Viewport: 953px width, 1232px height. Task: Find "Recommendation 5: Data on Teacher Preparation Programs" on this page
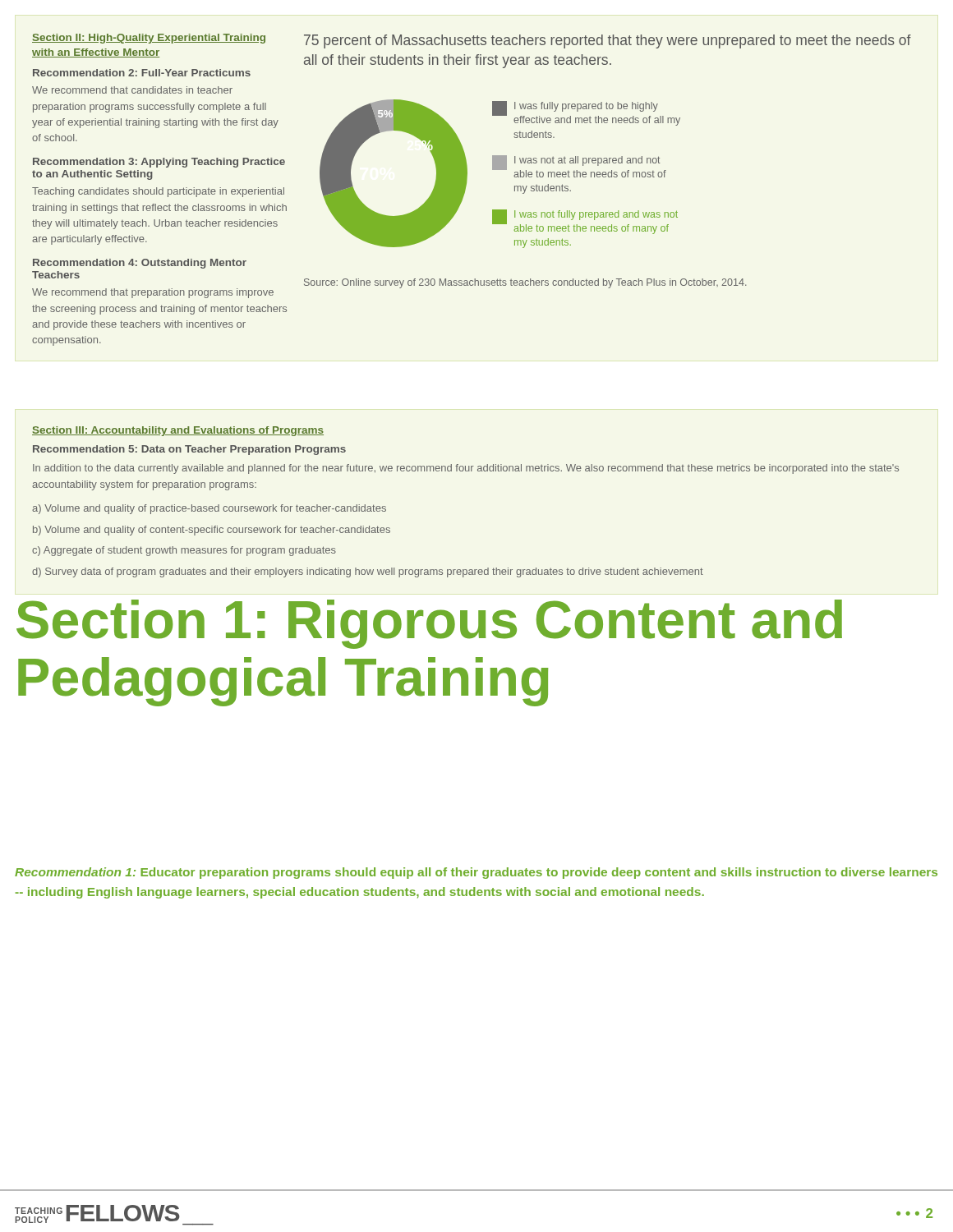coord(189,449)
